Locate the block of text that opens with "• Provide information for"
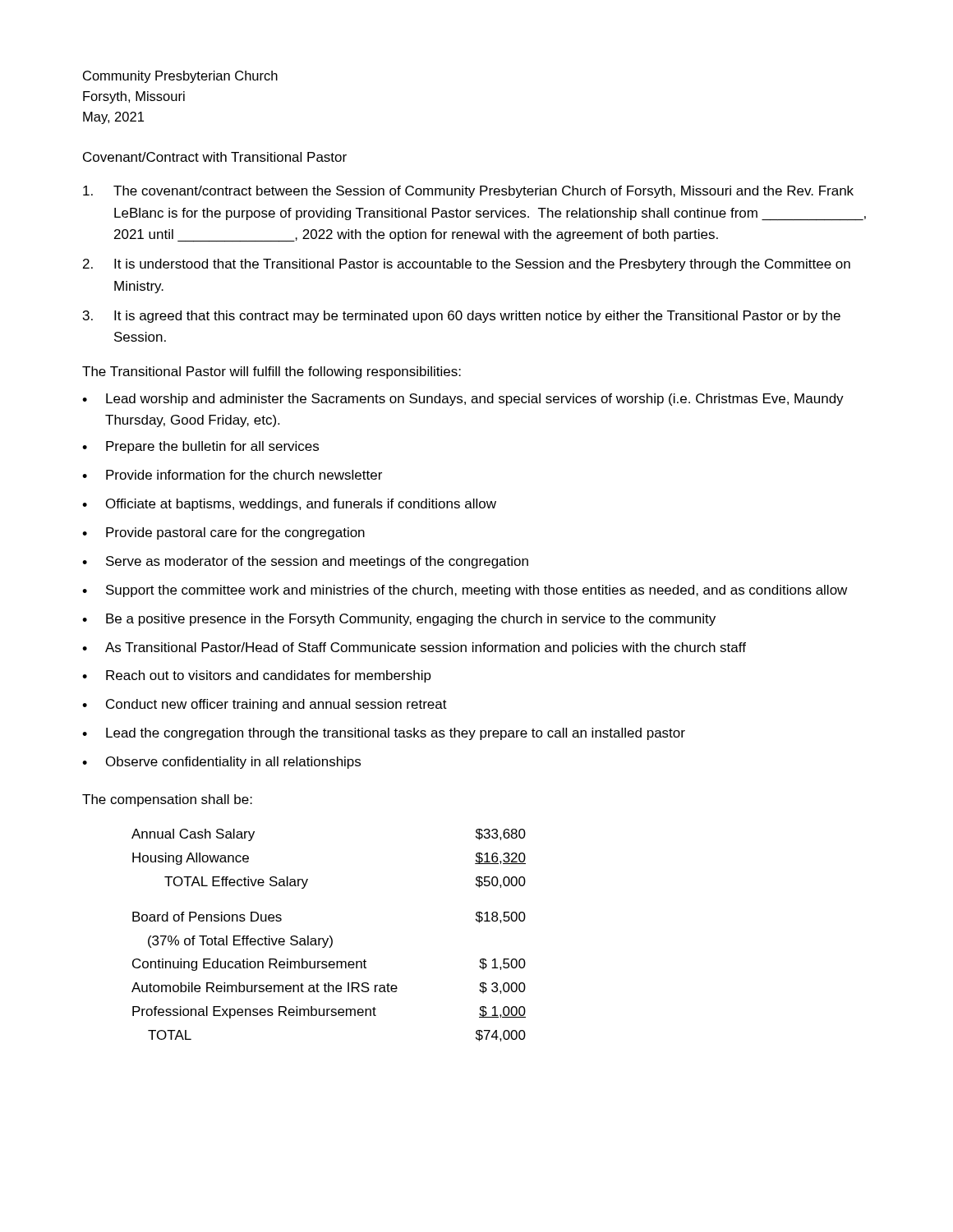Screen dimensions: 1232x953 tap(232, 475)
